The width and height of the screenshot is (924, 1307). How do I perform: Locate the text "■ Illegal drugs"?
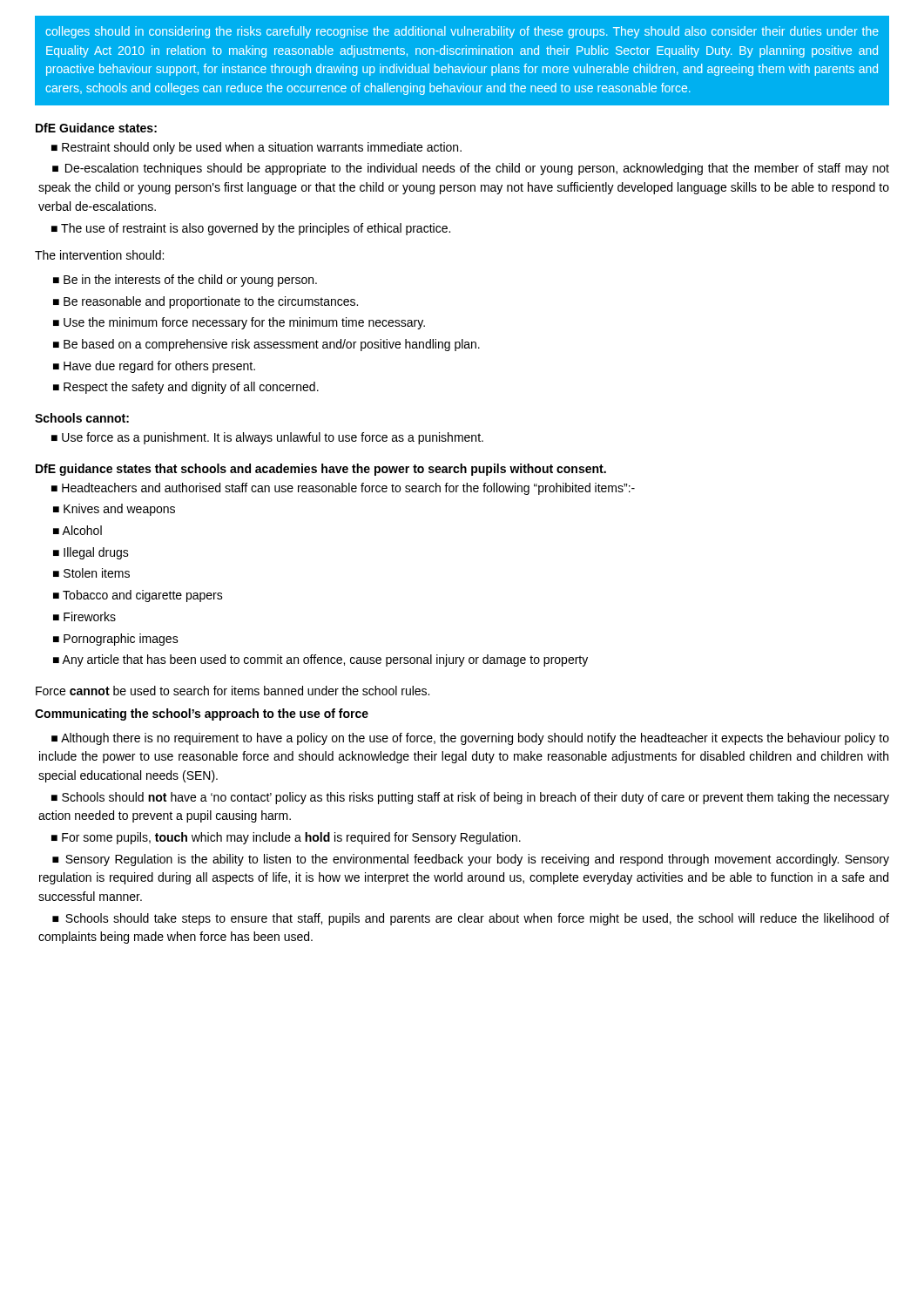point(91,552)
